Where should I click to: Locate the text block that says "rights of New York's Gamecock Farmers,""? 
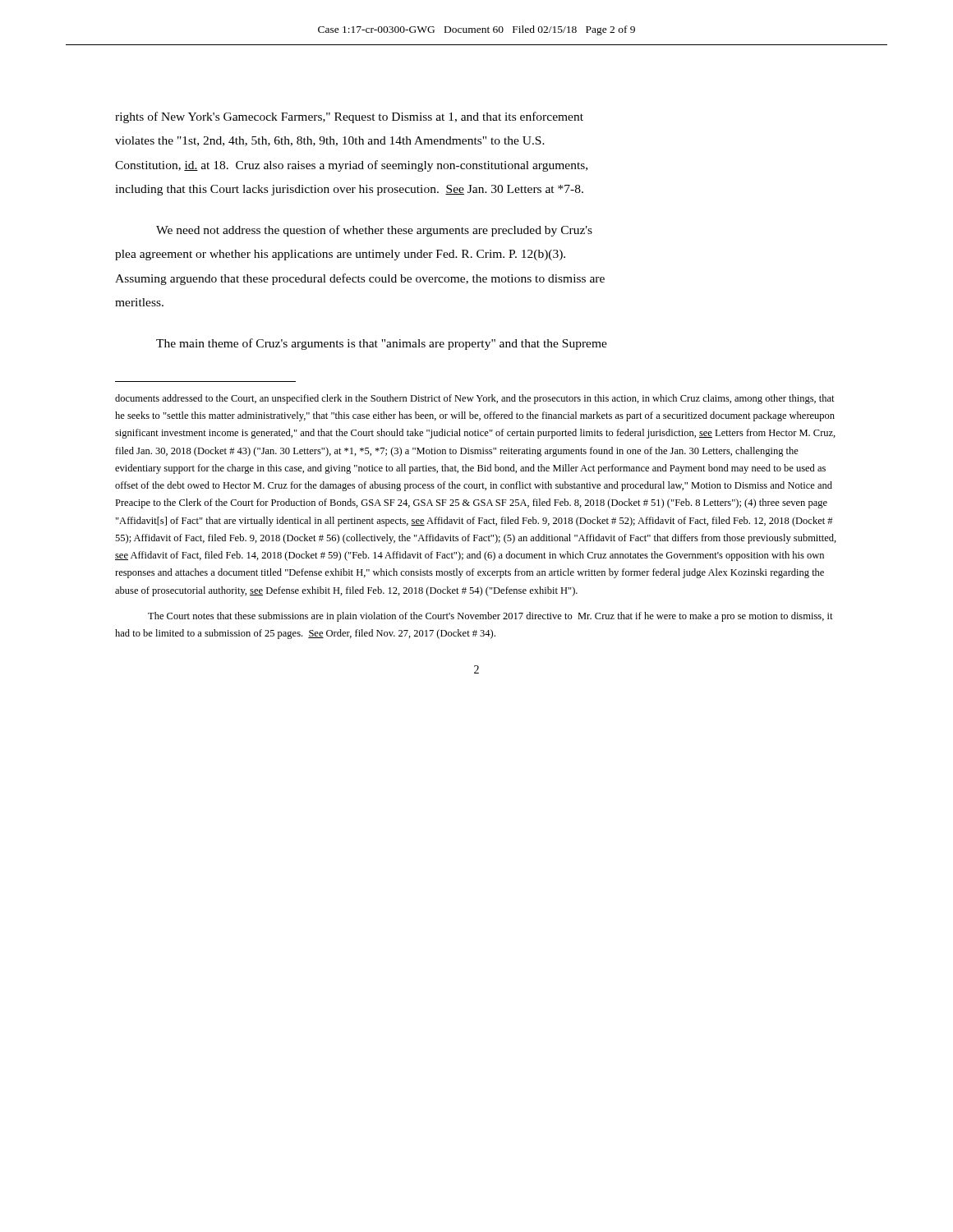(x=349, y=116)
